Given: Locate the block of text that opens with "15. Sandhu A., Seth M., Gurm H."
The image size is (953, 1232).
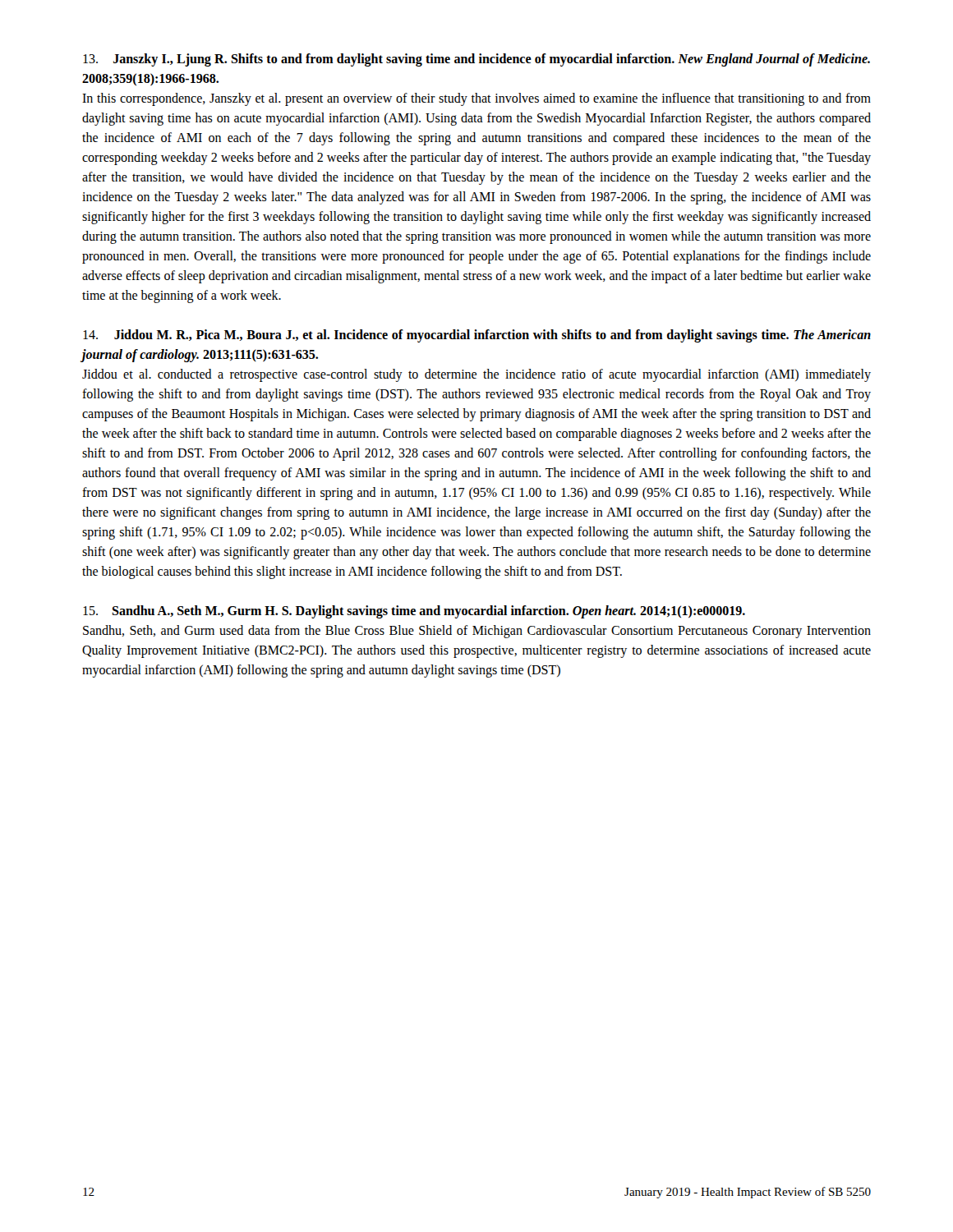Looking at the screenshot, I should click(476, 641).
